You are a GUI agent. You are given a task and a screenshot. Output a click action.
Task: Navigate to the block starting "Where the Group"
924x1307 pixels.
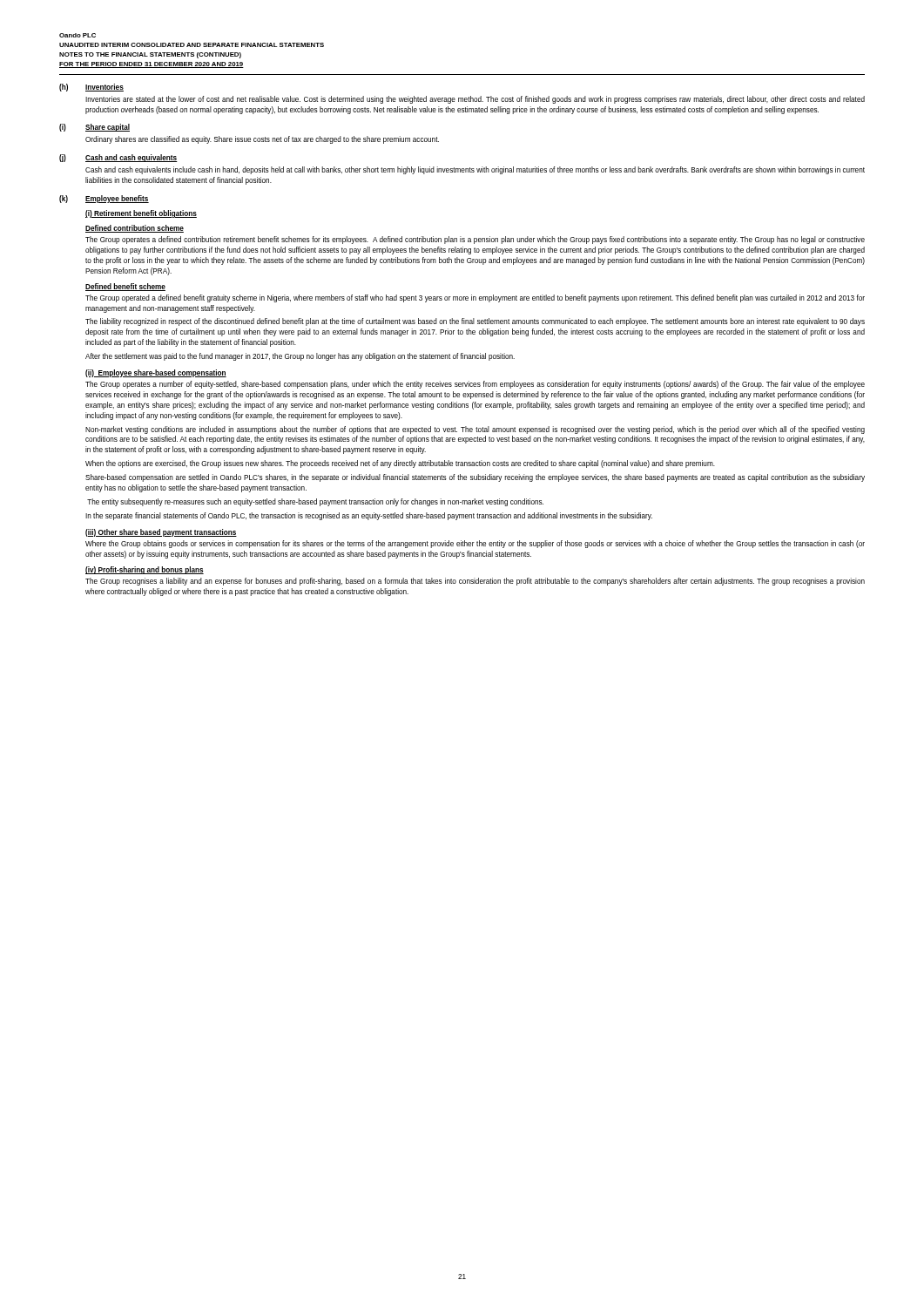[475, 549]
